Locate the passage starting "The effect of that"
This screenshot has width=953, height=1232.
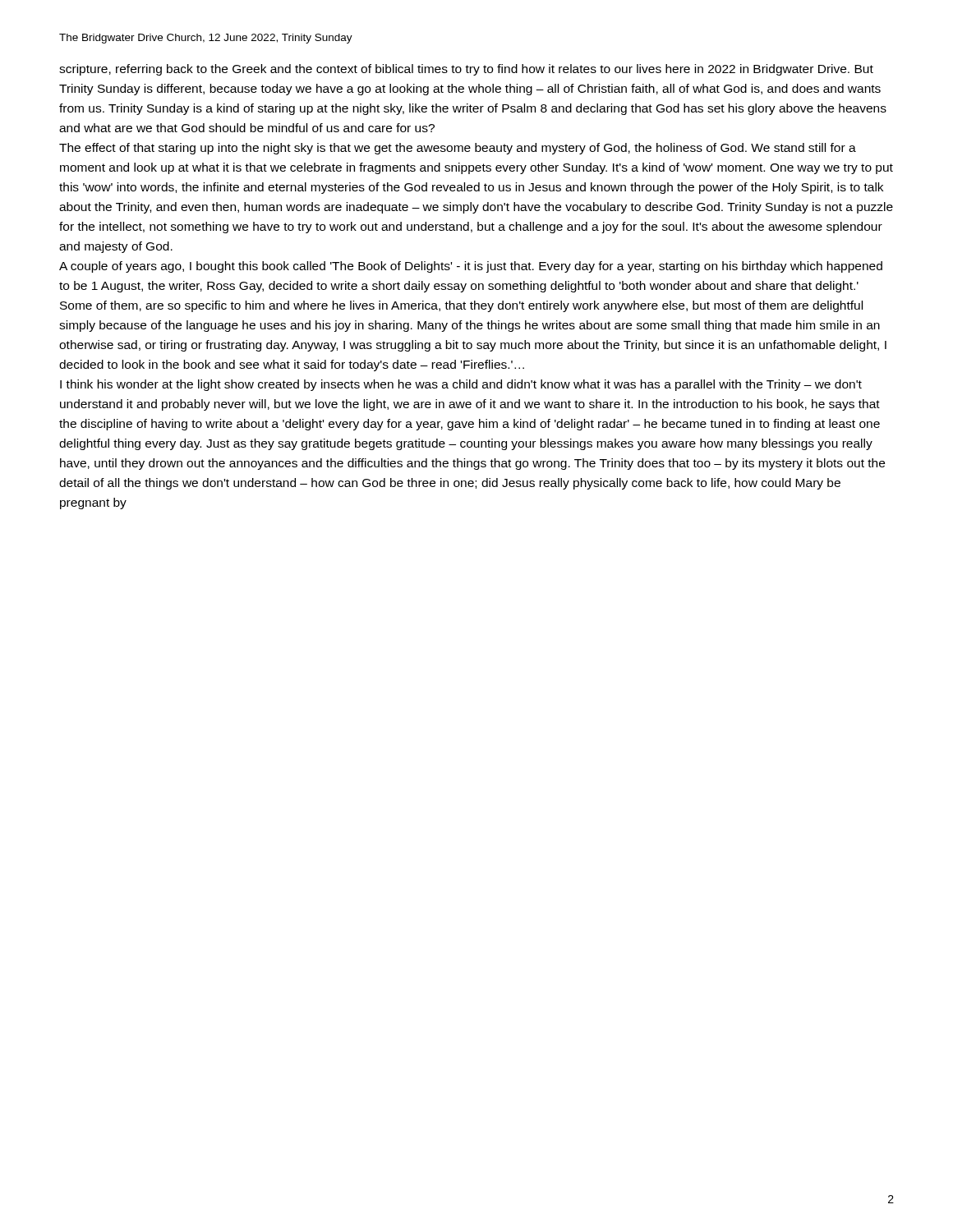(x=476, y=197)
